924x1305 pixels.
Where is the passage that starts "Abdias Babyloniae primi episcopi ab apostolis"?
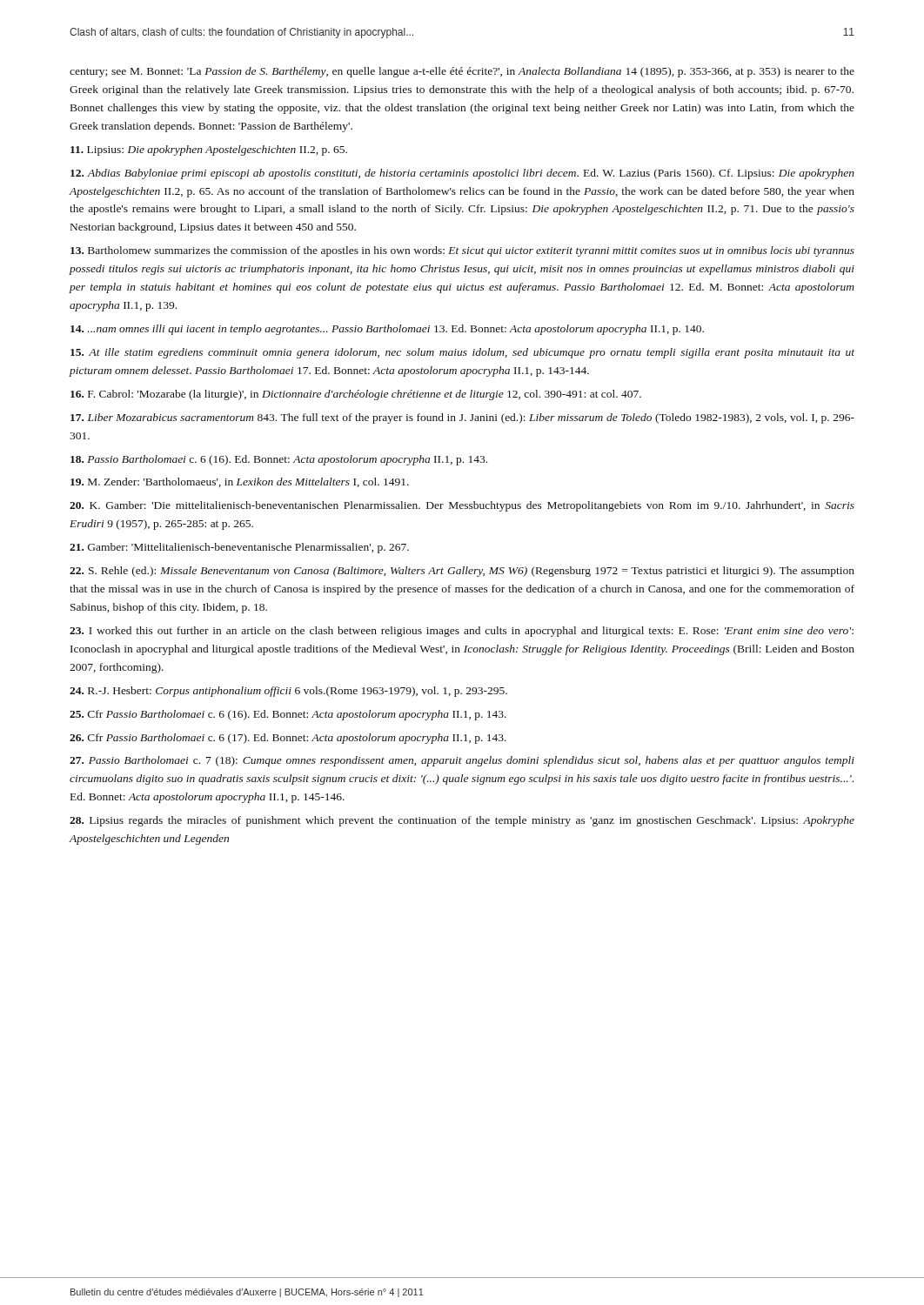[462, 200]
